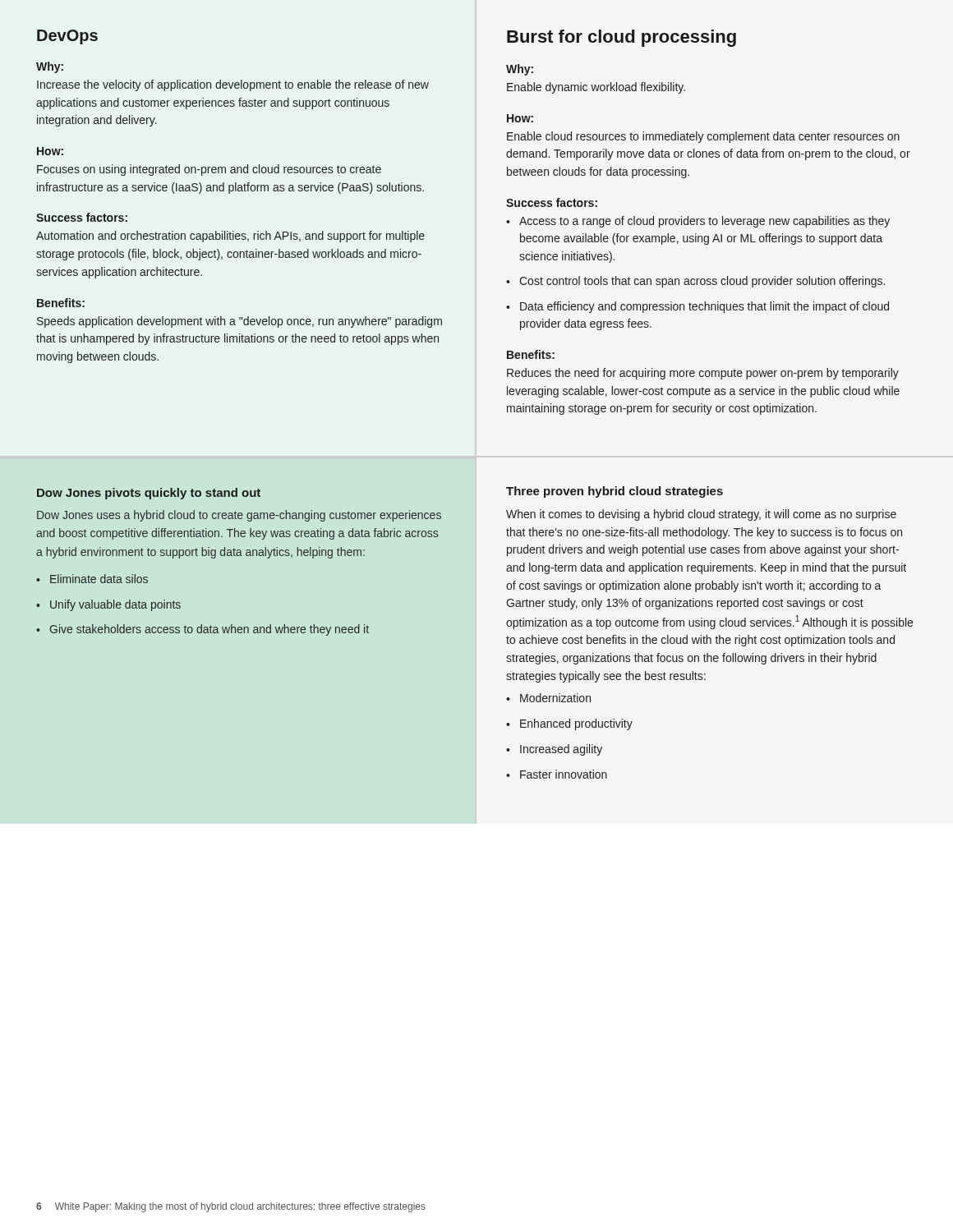Find the list item containing "• Eliminate data silos"

92,579
